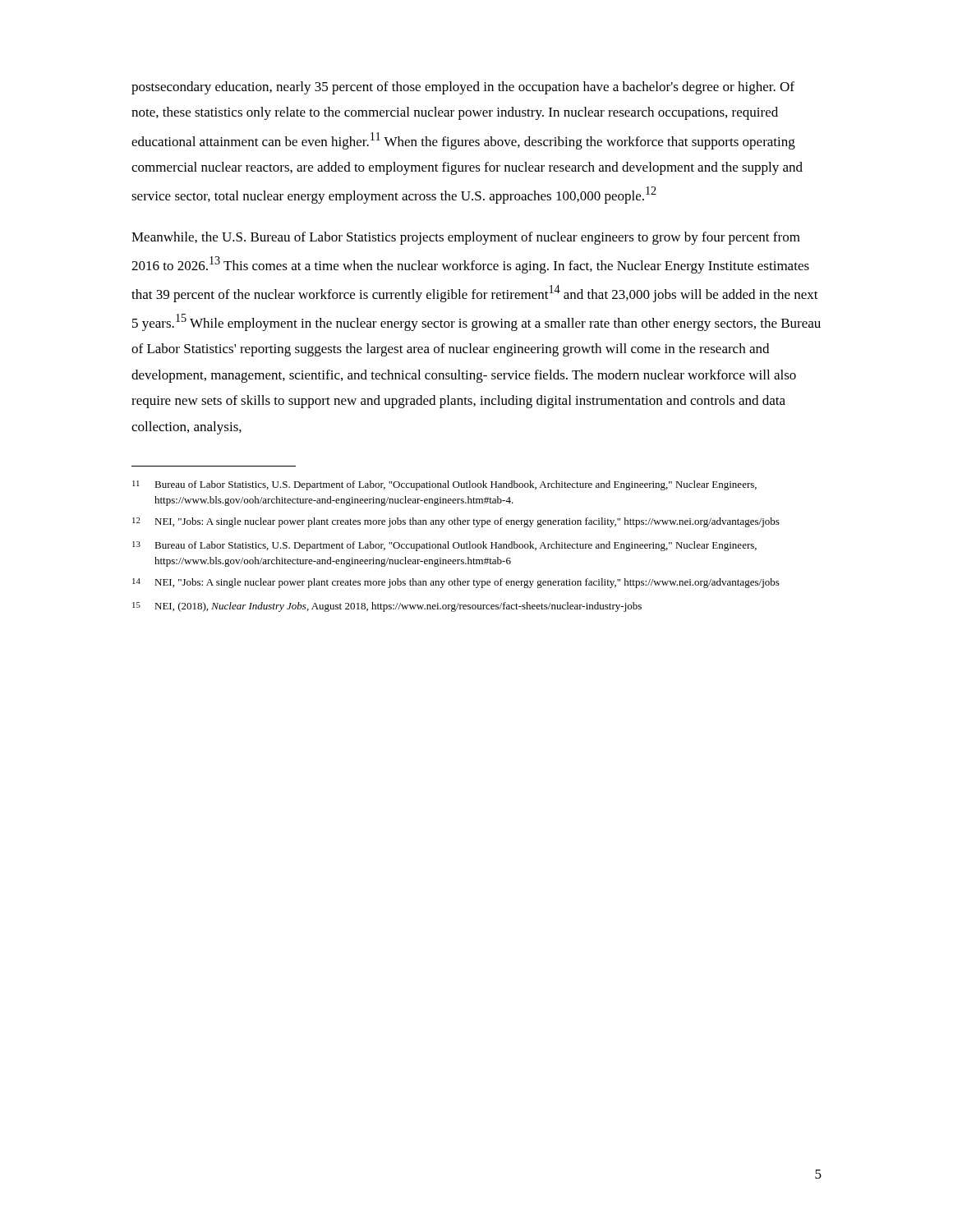
Task: Find the block on this page that starts "14 NEI, "Jobs: A single nuclear power"
Action: (x=455, y=583)
